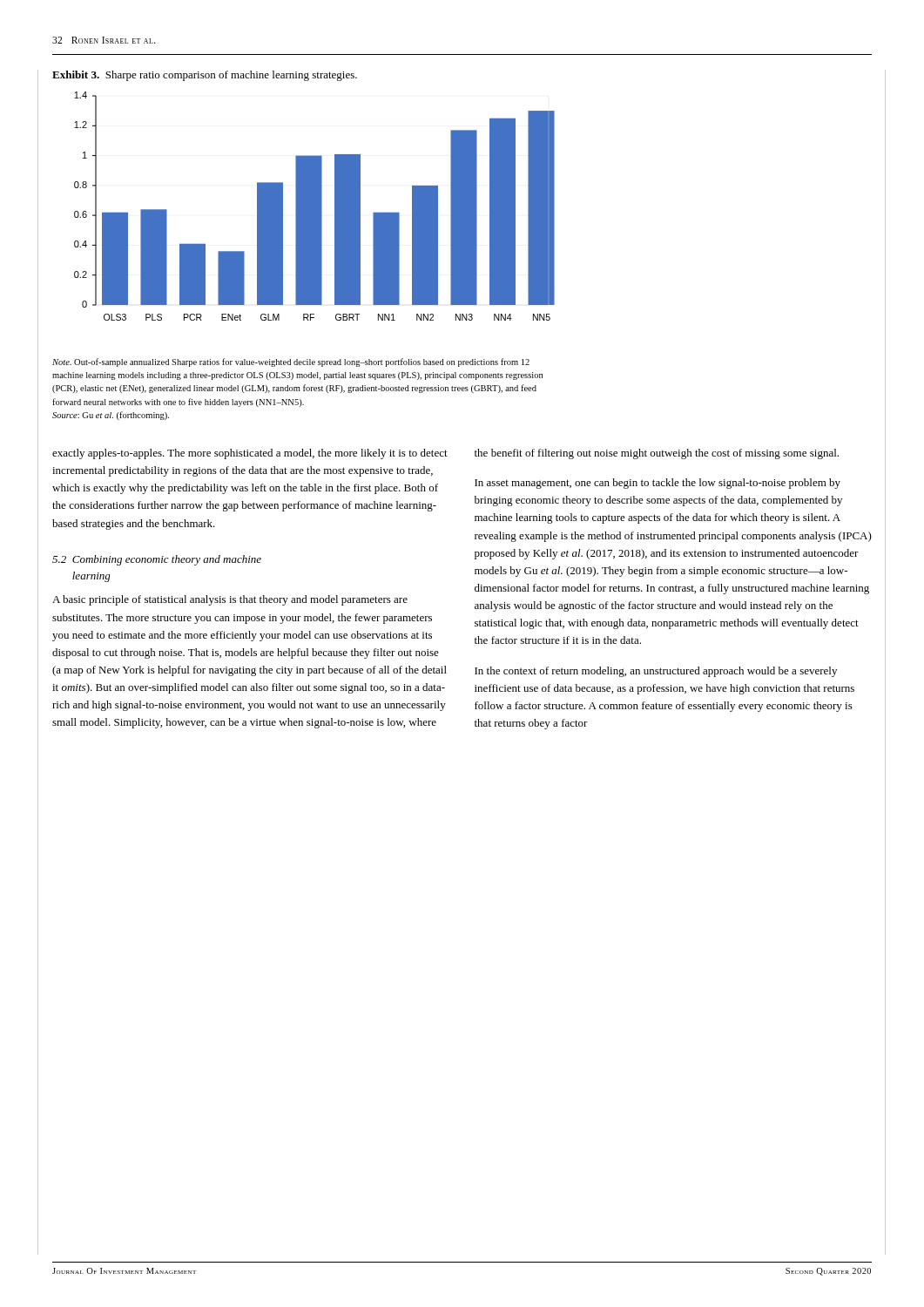Select the text block starting "A basic principle of"
This screenshot has height=1307, width=924.
[x=250, y=661]
